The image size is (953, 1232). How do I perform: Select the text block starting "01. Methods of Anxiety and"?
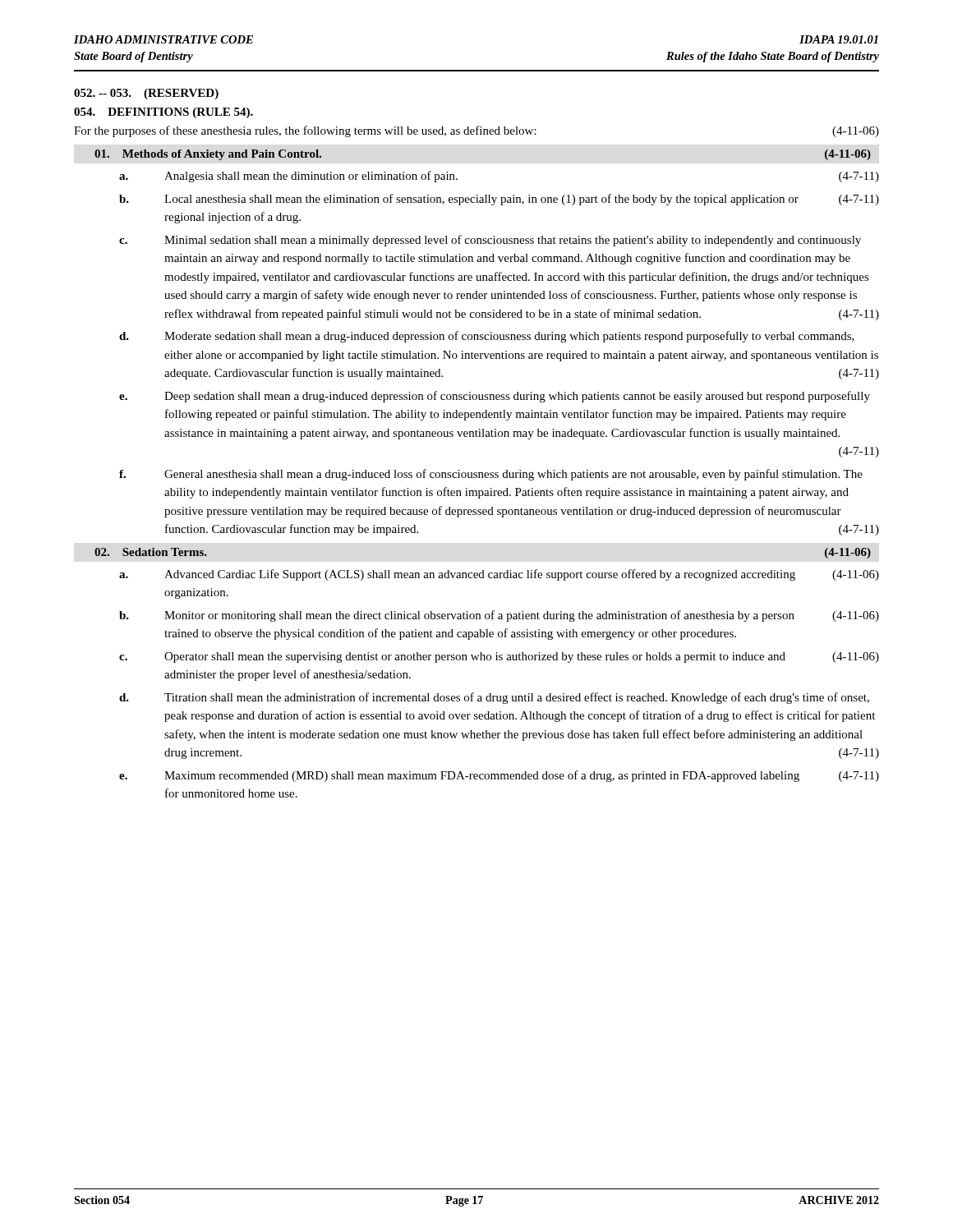tap(235, 155)
